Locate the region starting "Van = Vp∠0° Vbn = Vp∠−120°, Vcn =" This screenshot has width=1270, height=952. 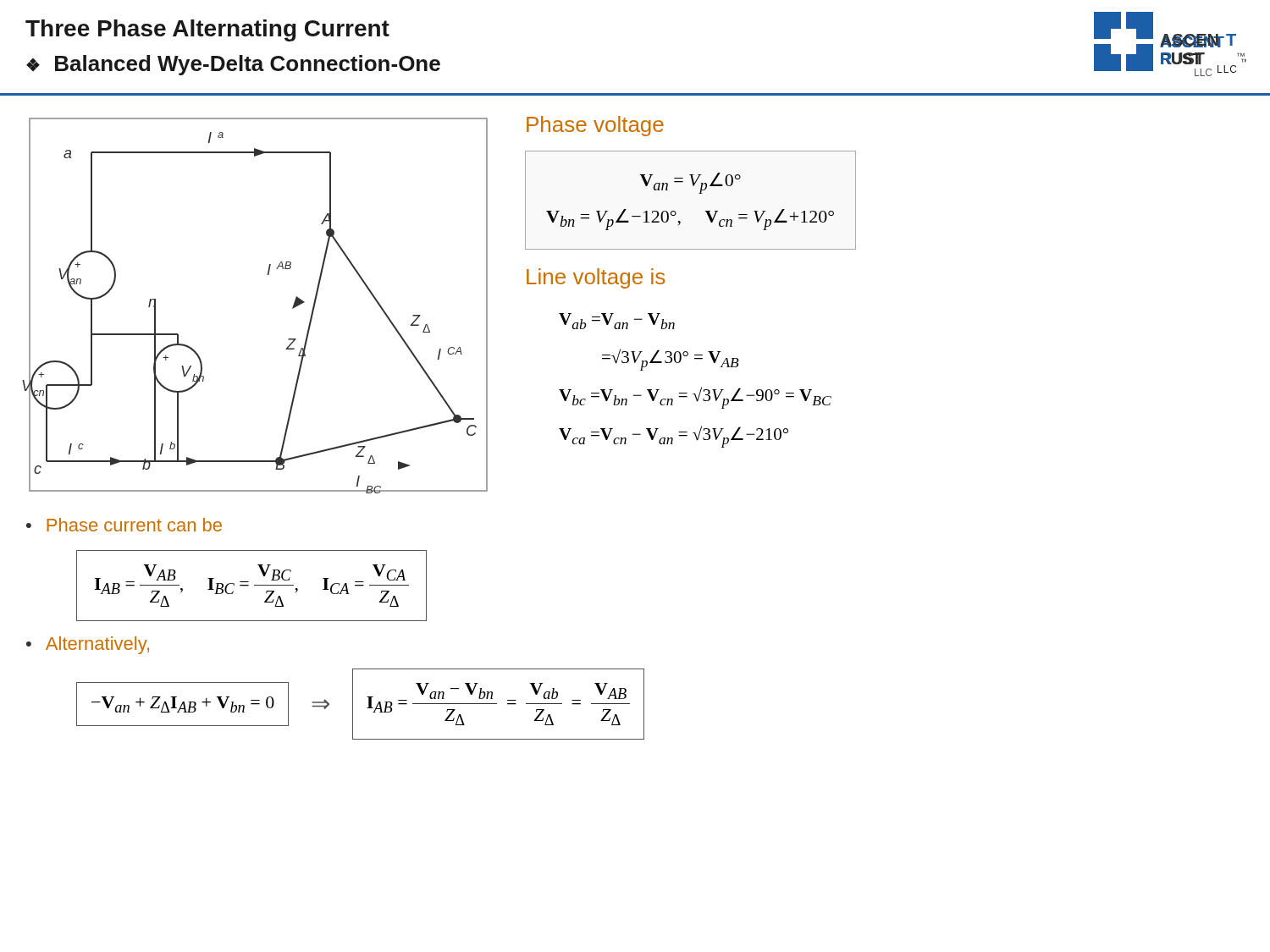(x=690, y=200)
